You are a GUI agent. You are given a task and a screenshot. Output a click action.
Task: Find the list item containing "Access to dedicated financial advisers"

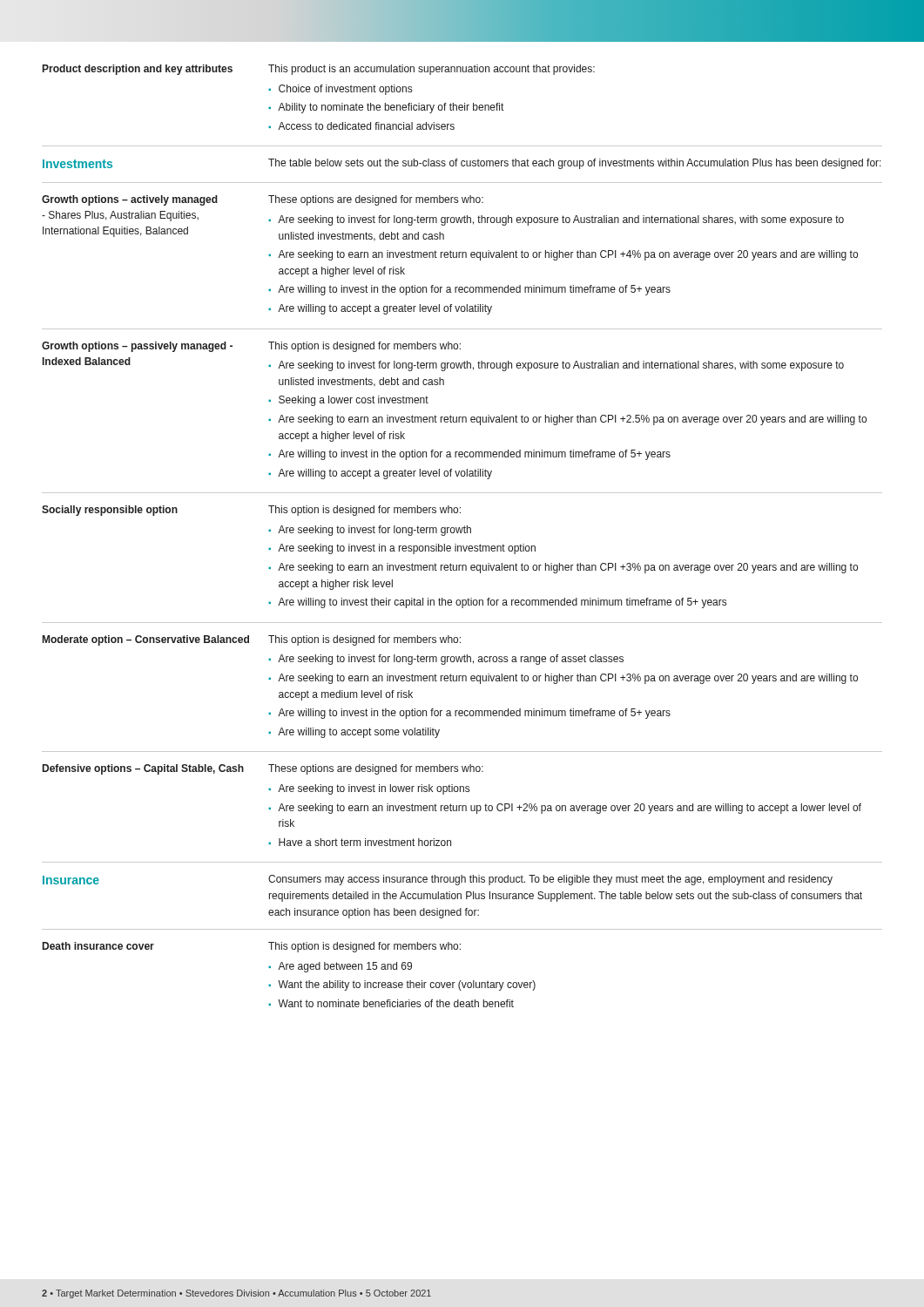tap(367, 126)
